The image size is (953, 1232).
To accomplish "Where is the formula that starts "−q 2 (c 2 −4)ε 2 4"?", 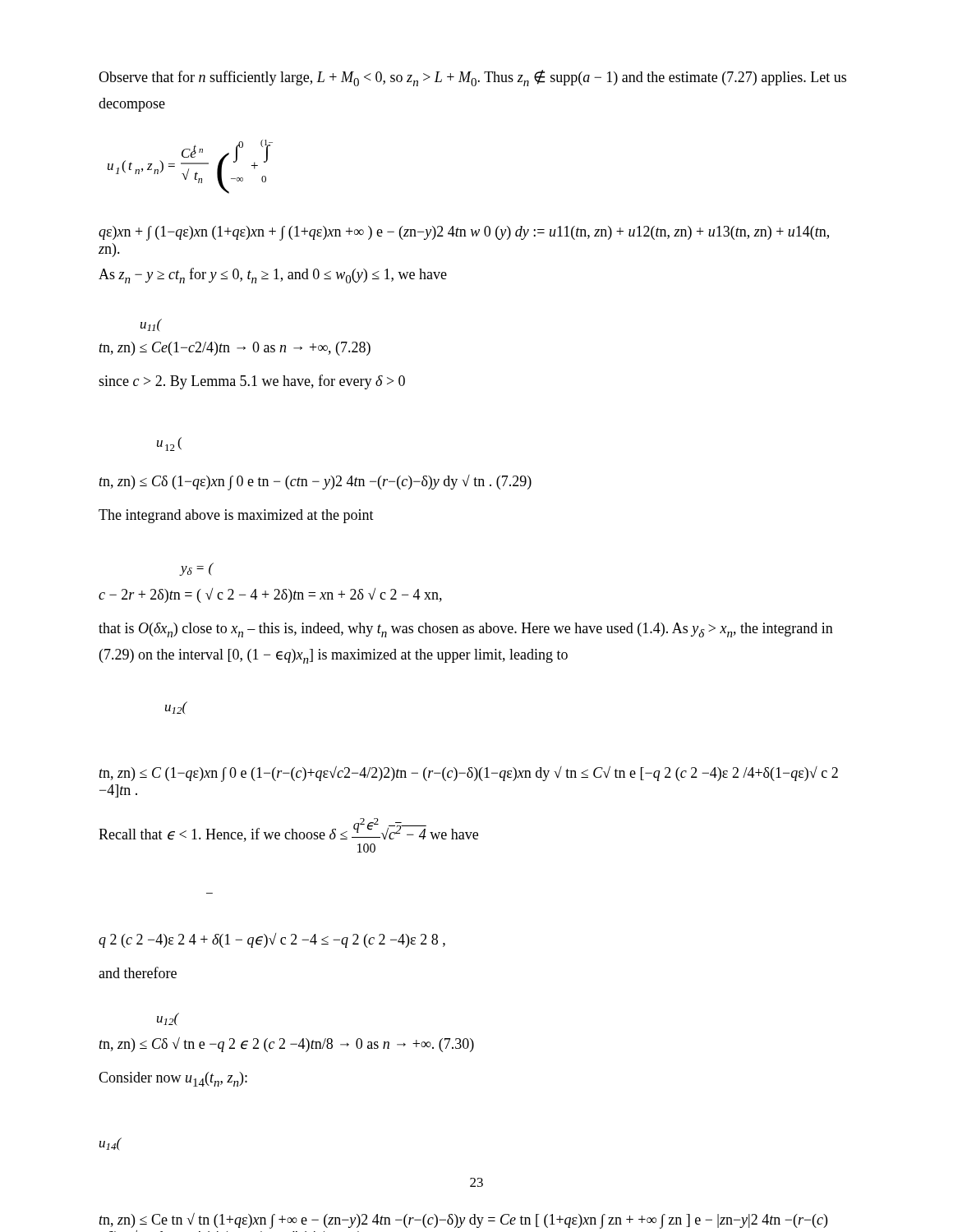I will pos(272,940).
